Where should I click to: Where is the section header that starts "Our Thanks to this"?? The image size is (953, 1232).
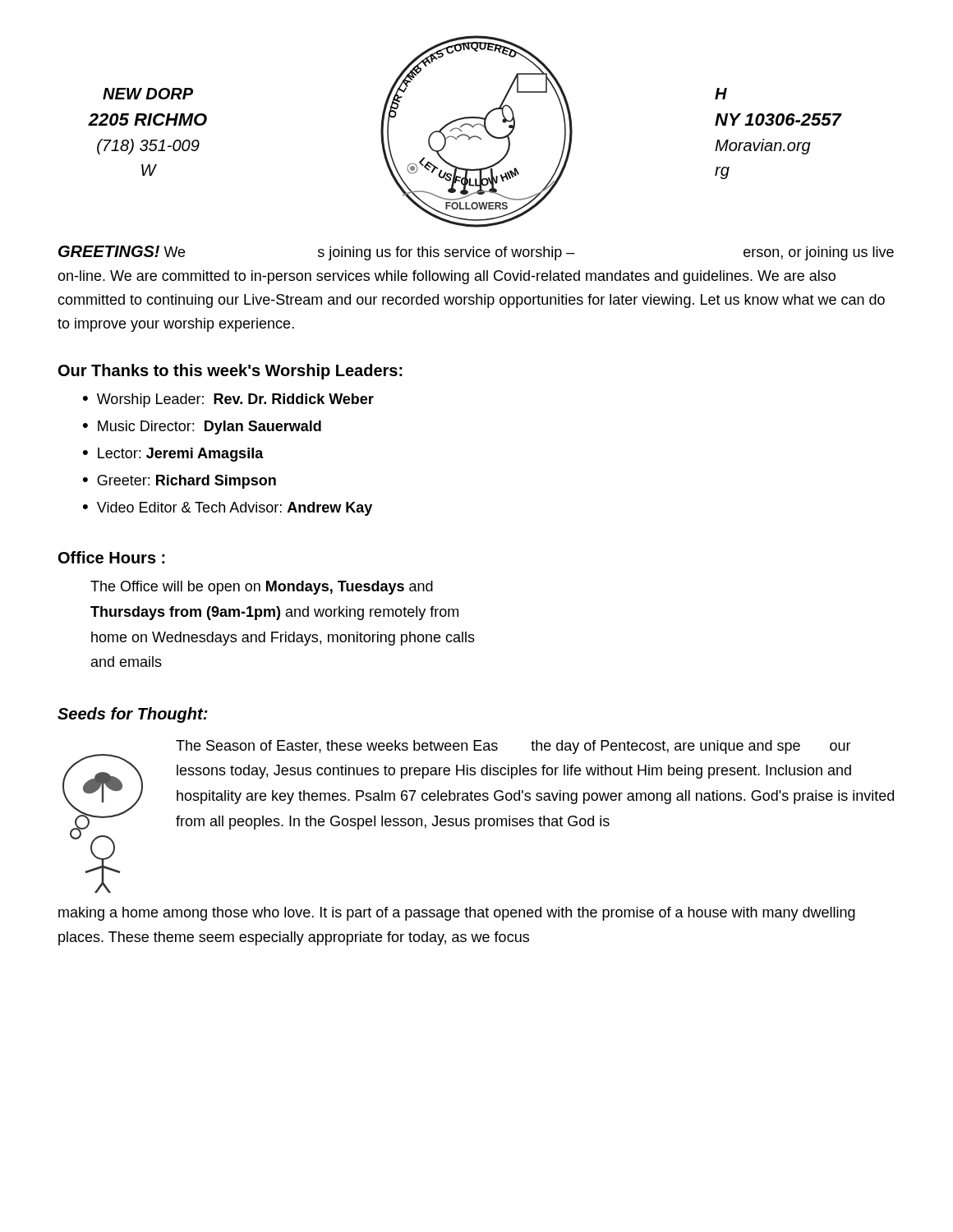click(x=230, y=371)
